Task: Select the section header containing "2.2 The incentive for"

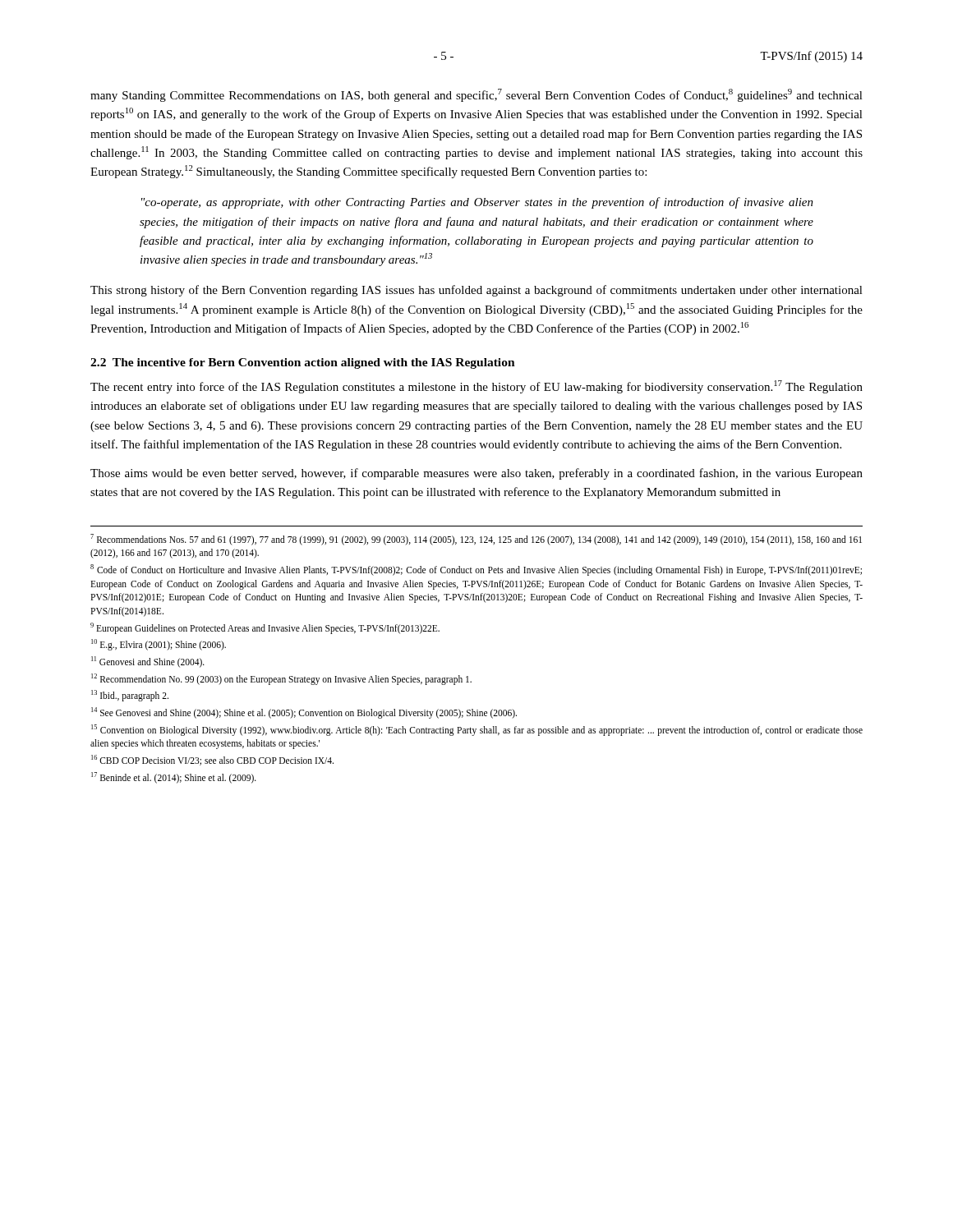Action: 303,362
